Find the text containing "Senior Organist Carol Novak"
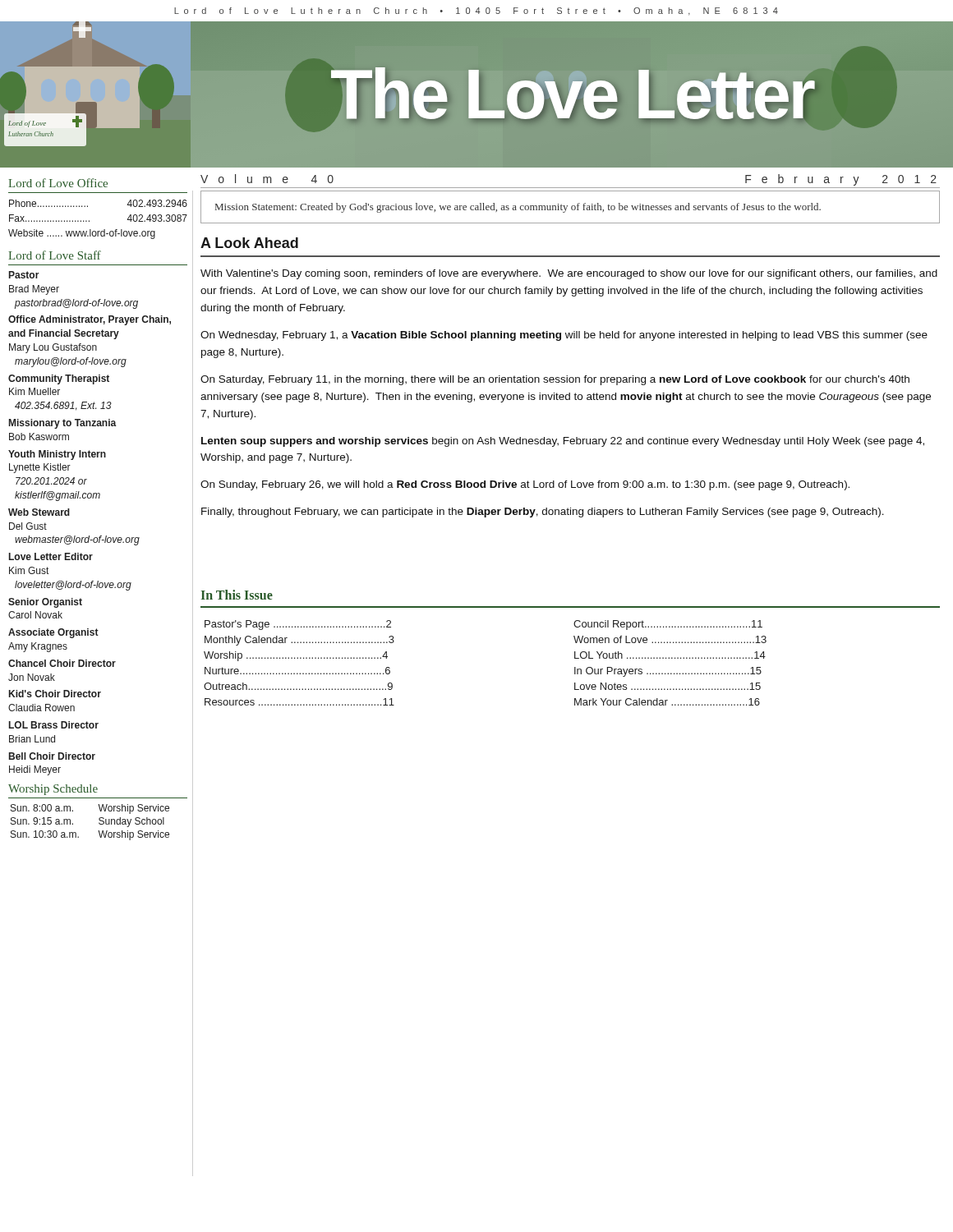This screenshot has width=953, height=1232. [45, 609]
